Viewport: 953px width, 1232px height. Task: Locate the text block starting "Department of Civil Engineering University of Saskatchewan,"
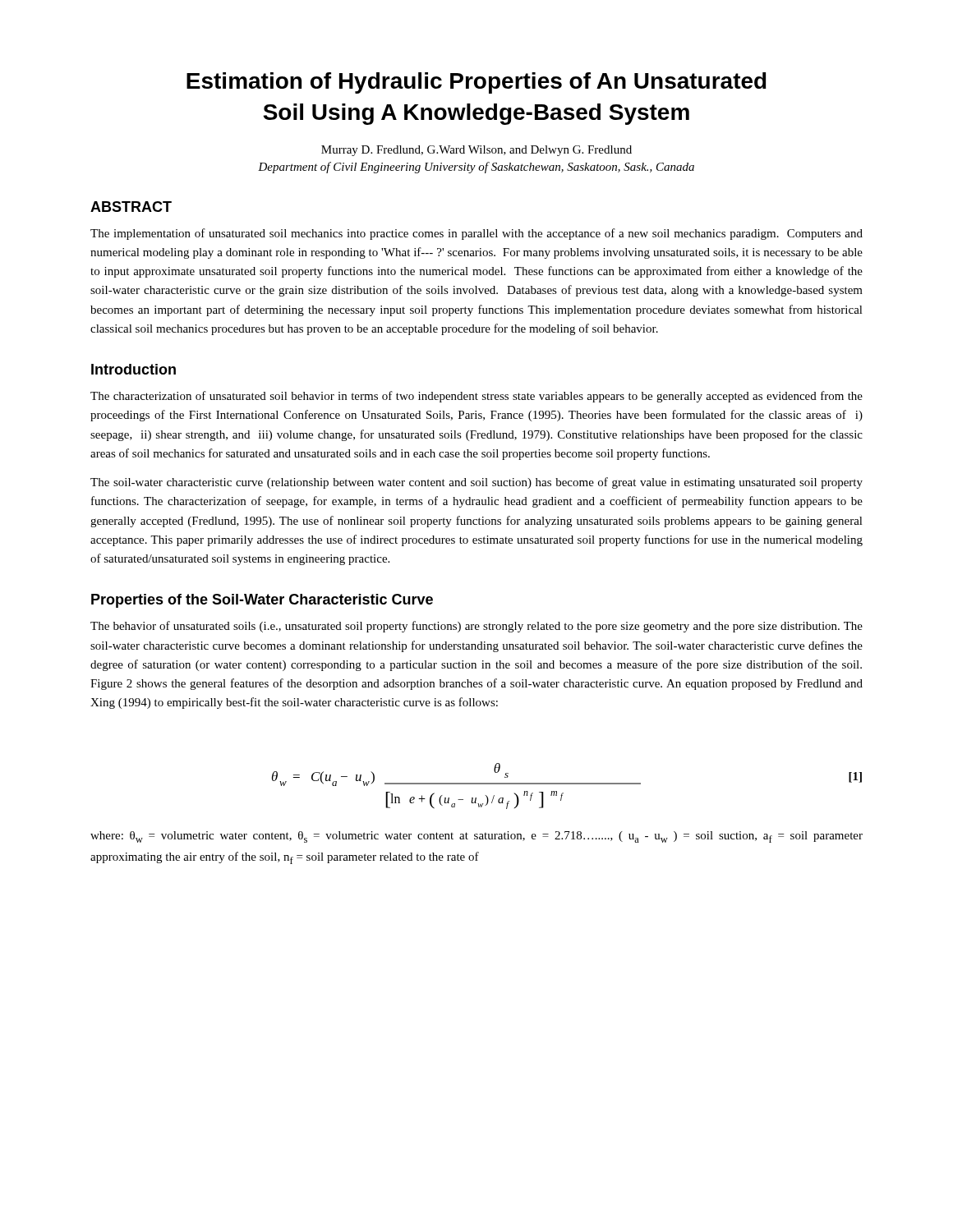[476, 166]
